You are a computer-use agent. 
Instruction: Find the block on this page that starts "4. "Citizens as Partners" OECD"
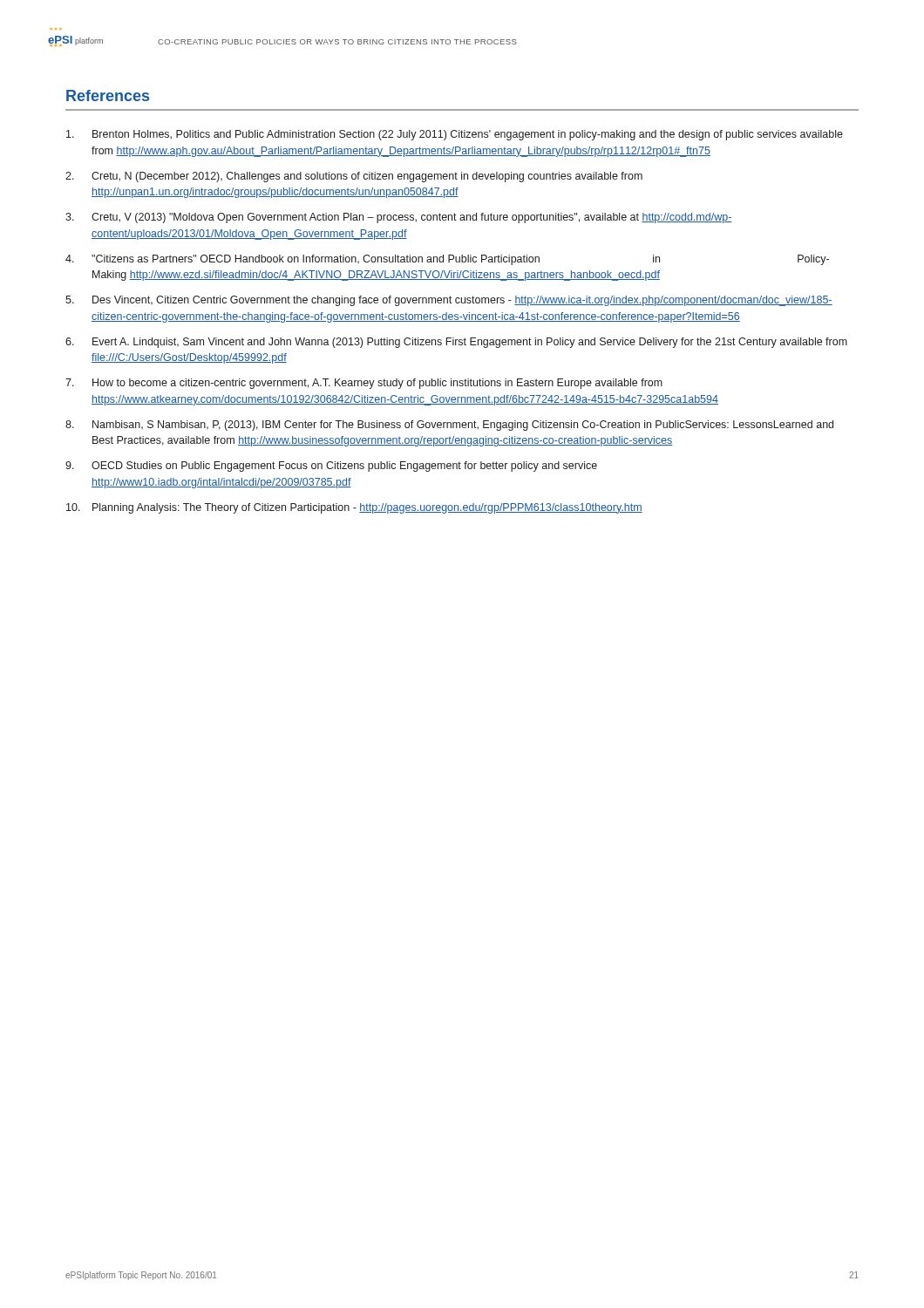pyautogui.click(x=462, y=267)
